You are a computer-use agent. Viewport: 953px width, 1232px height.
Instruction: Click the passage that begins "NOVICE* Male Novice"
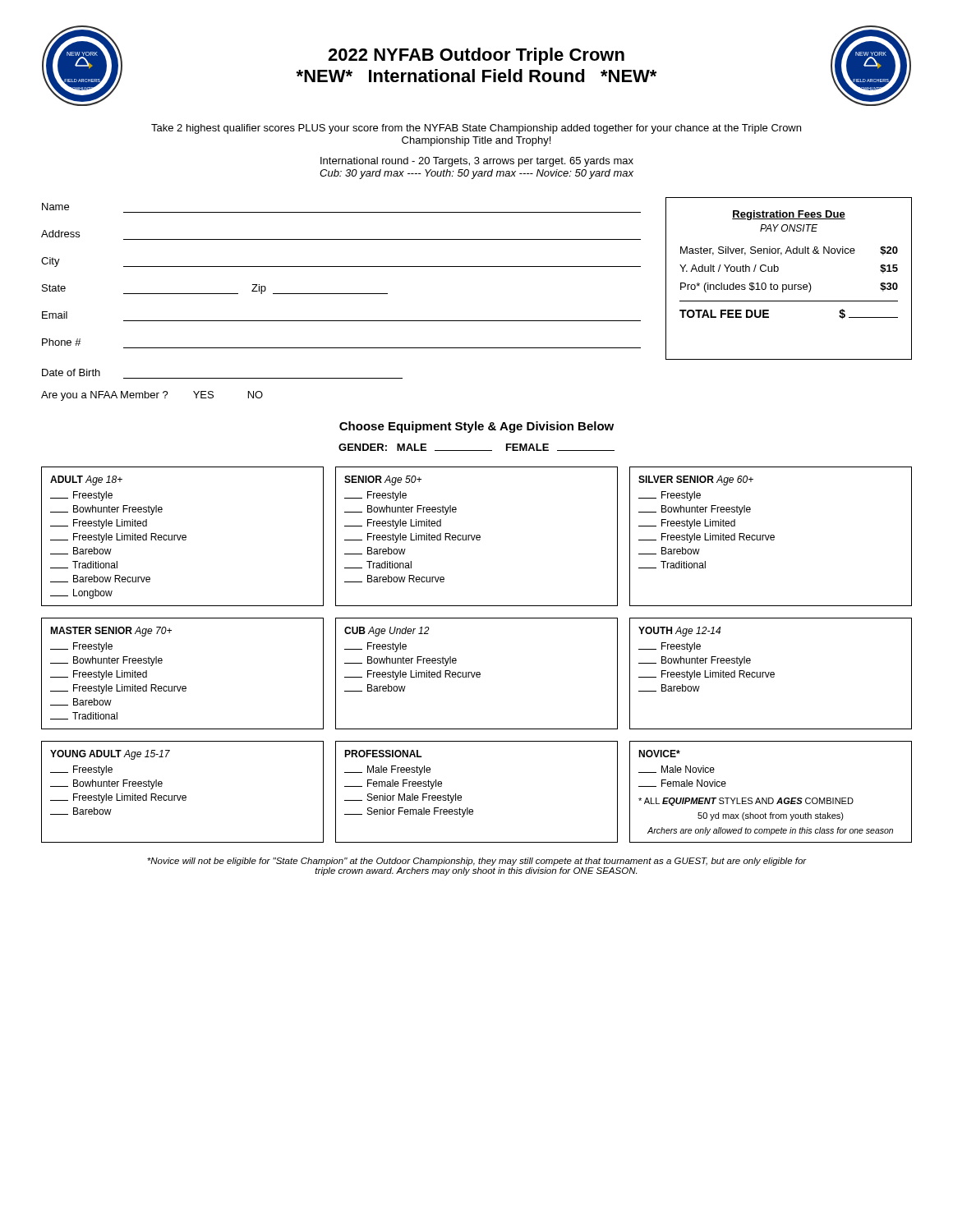click(x=771, y=792)
